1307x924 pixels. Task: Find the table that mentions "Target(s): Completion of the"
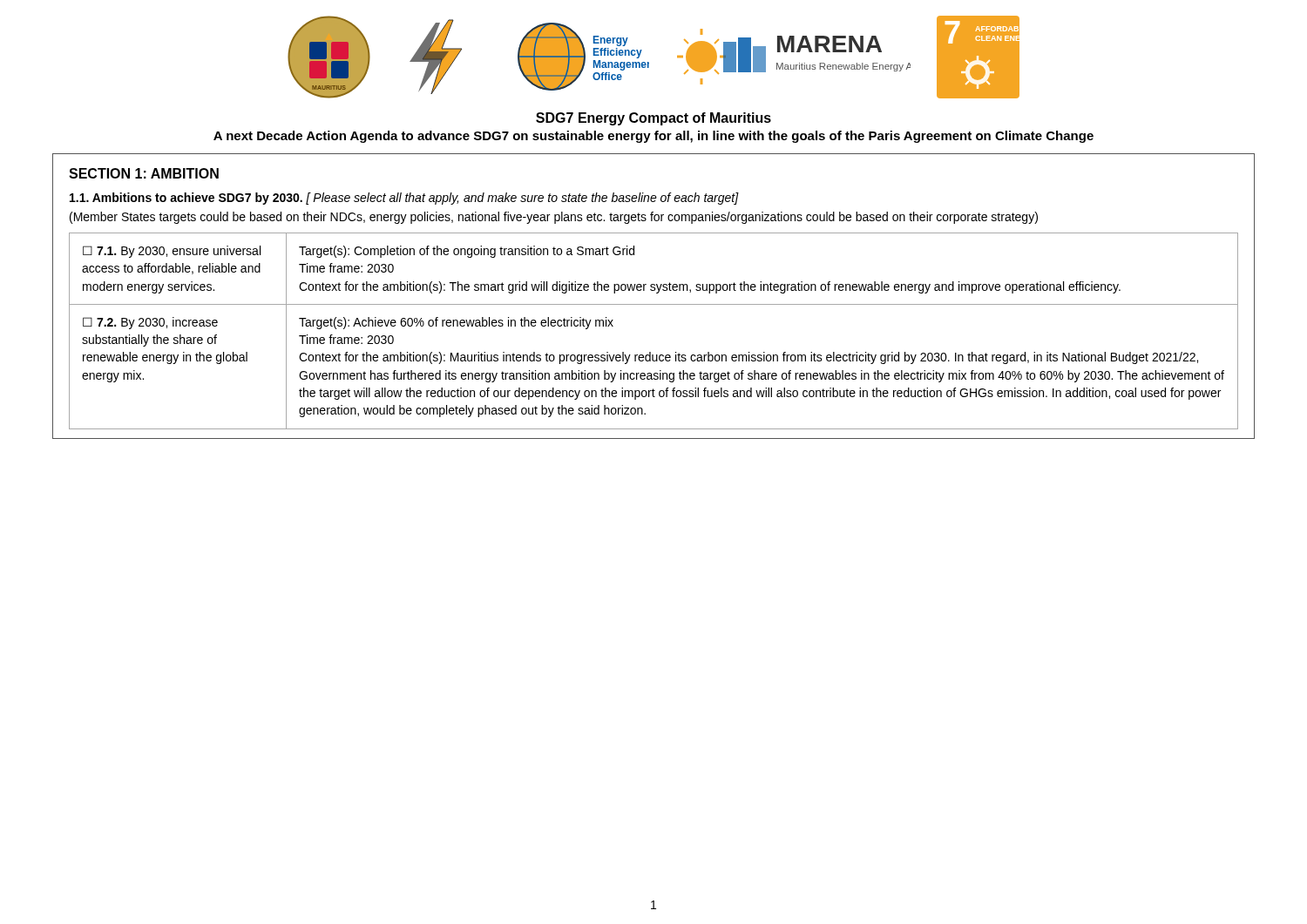[654, 331]
